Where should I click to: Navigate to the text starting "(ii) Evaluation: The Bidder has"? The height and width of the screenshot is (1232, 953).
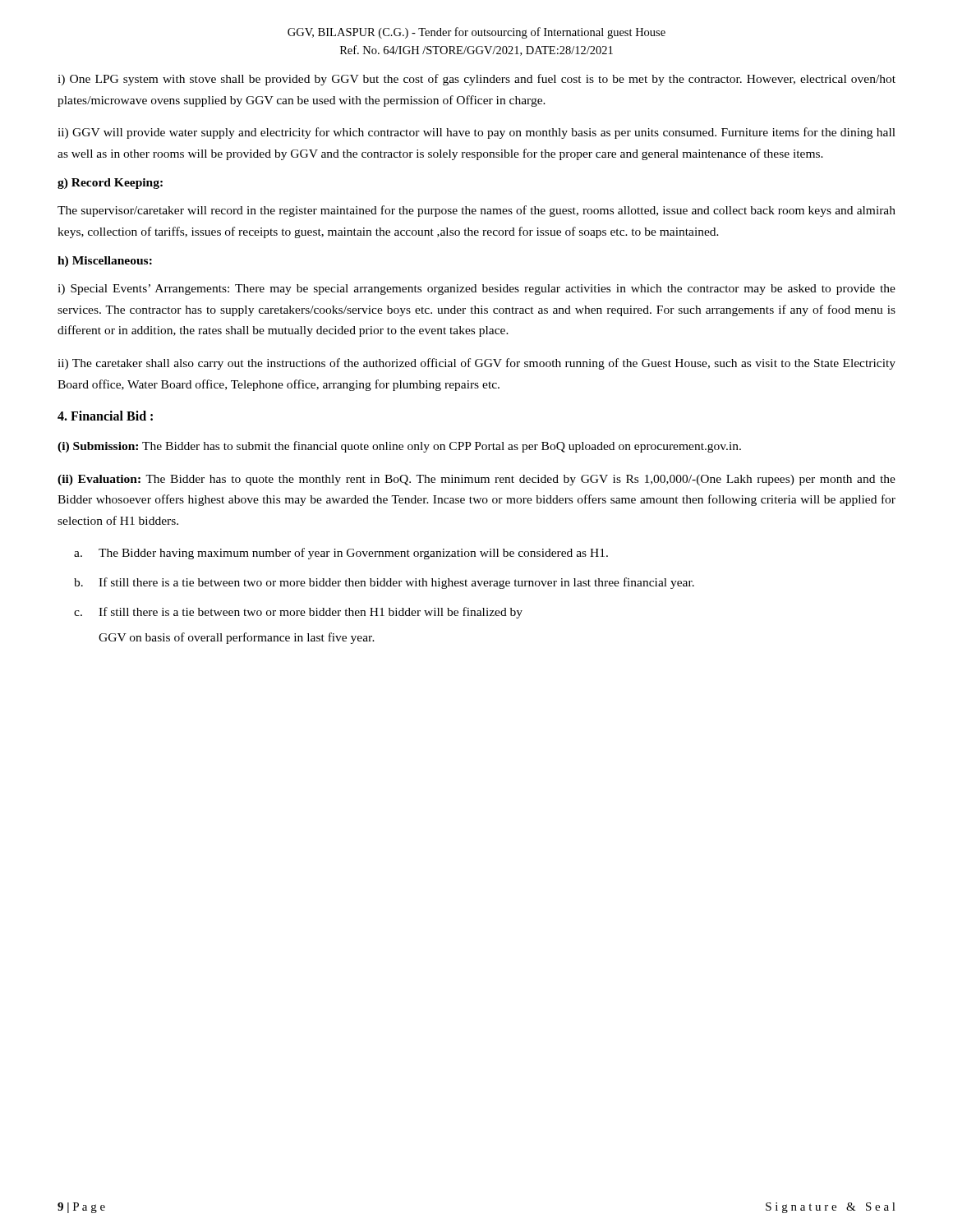pos(476,499)
